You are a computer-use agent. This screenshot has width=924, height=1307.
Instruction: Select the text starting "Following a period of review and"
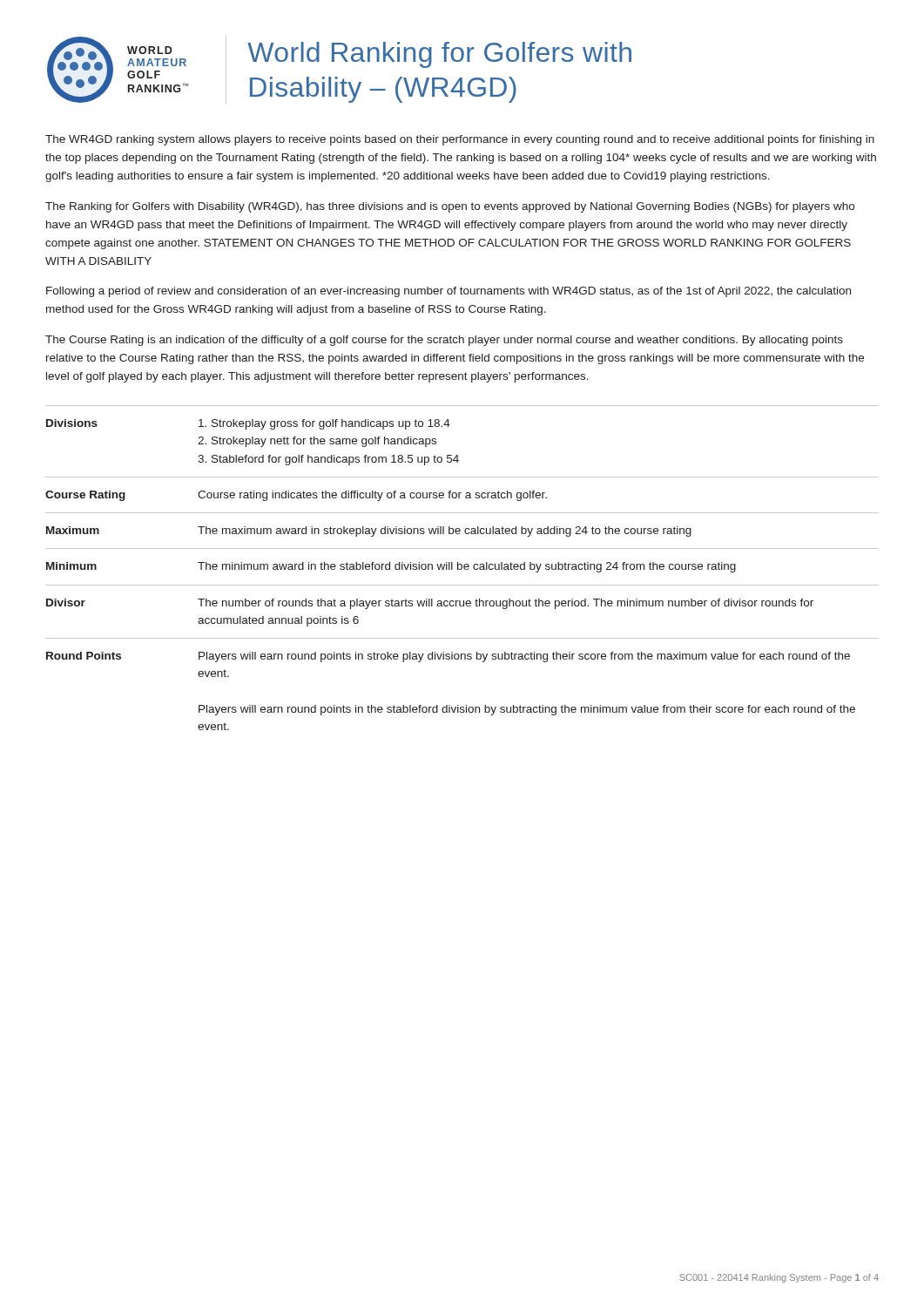(x=449, y=300)
